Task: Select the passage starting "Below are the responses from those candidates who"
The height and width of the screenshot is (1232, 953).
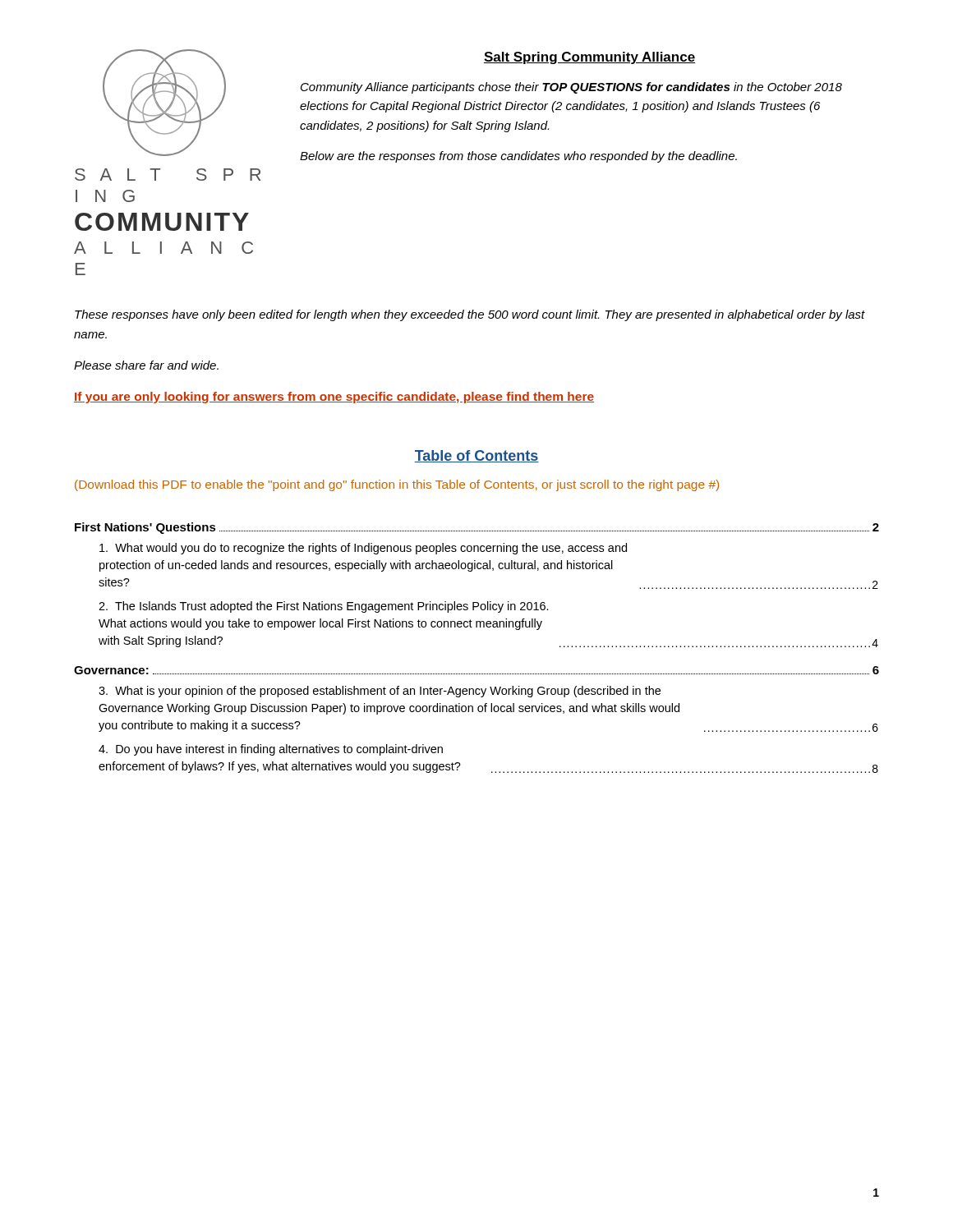Action: pyautogui.click(x=519, y=155)
